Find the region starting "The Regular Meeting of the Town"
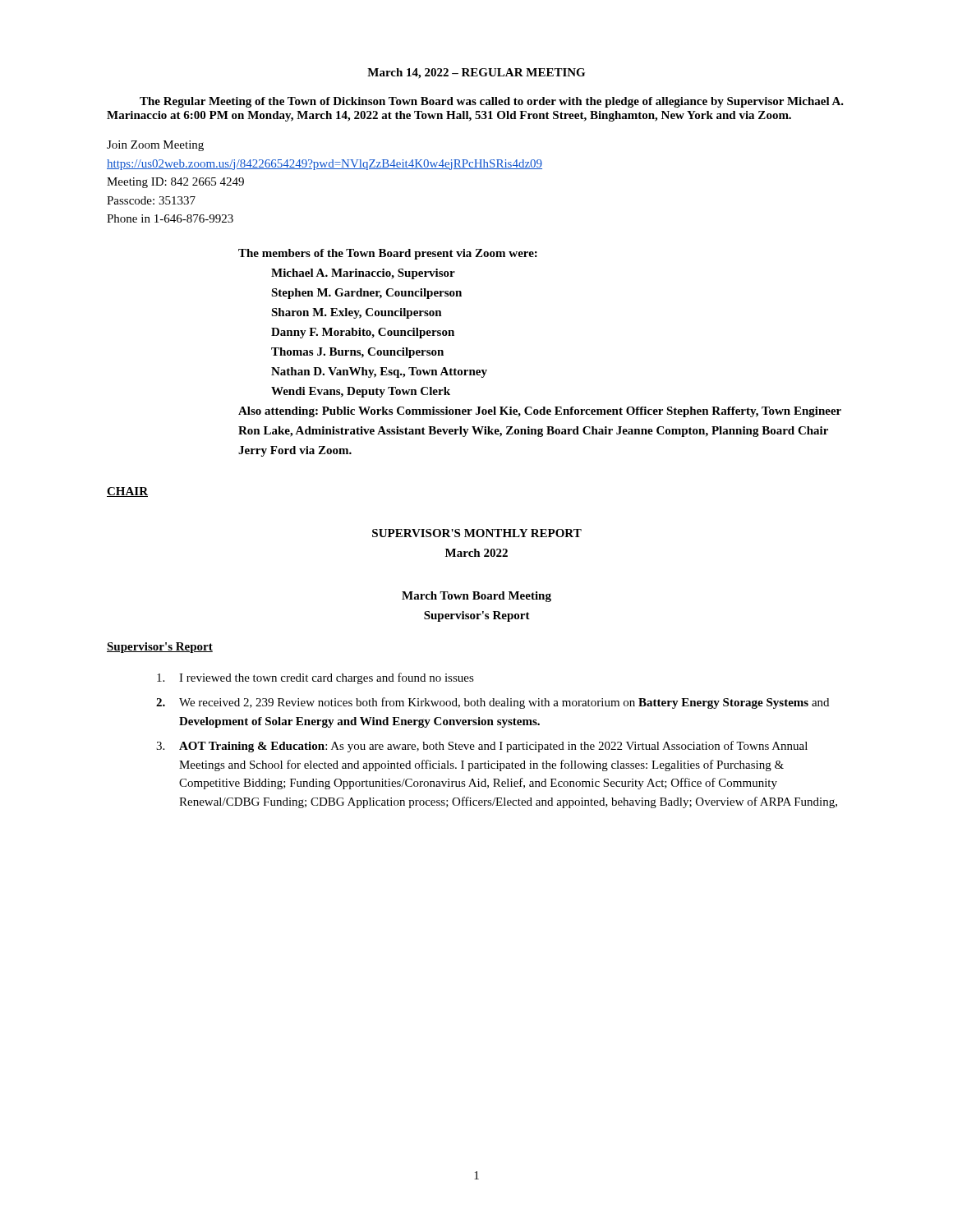 tap(475, 108)
